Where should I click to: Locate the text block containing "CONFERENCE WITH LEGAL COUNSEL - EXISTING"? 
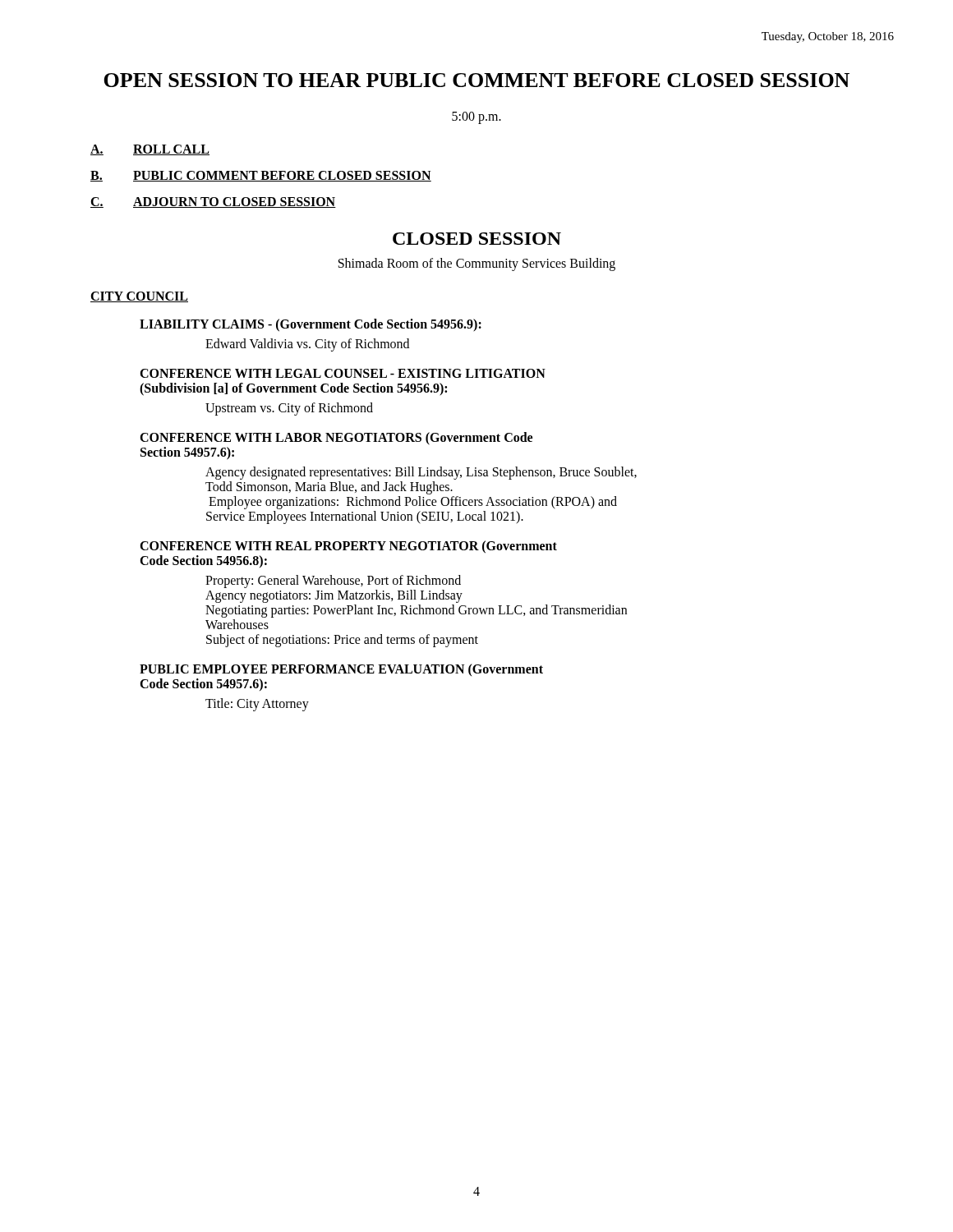coord(343,373)
